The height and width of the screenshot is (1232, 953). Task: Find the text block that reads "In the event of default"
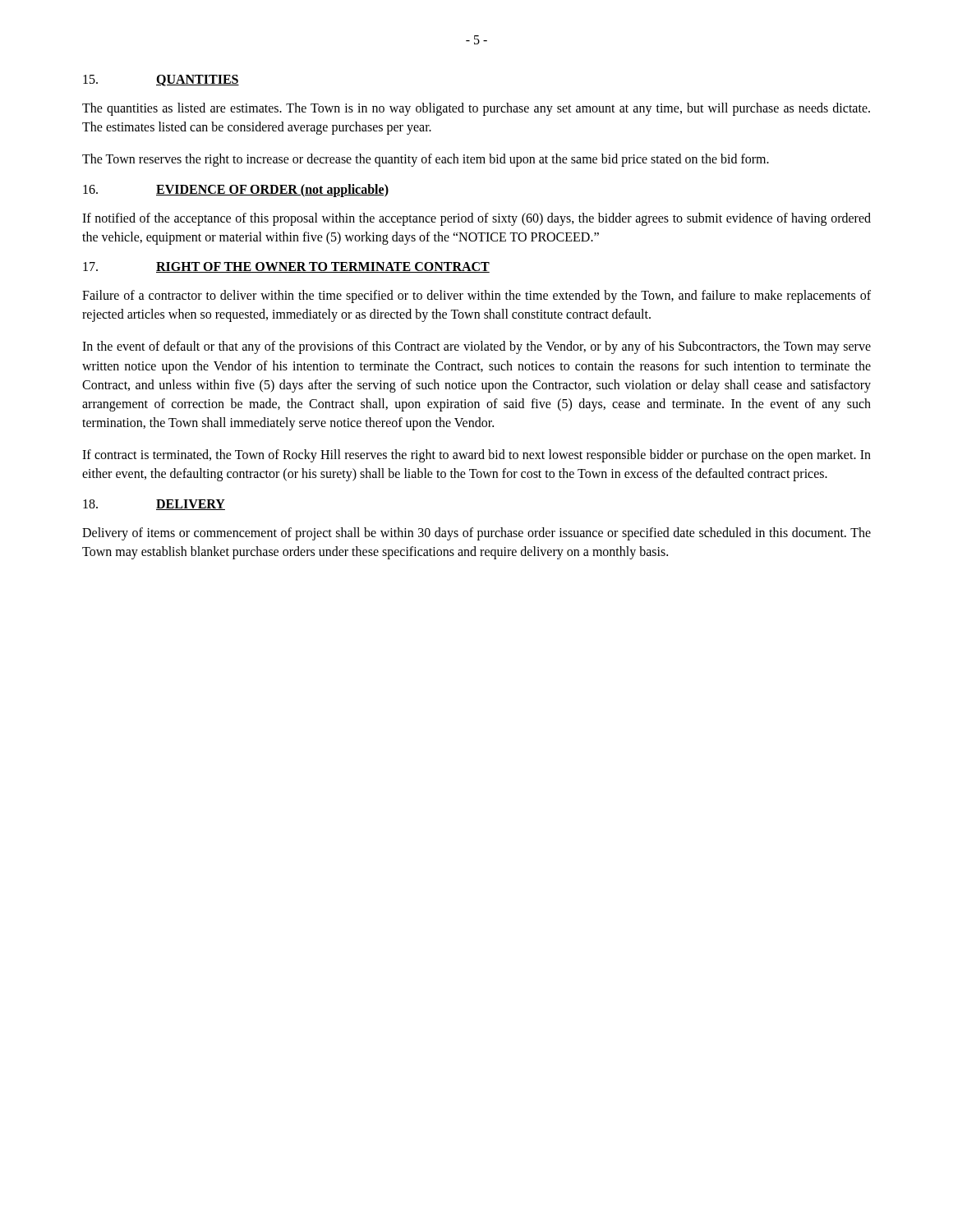click(x=476, y=385)
